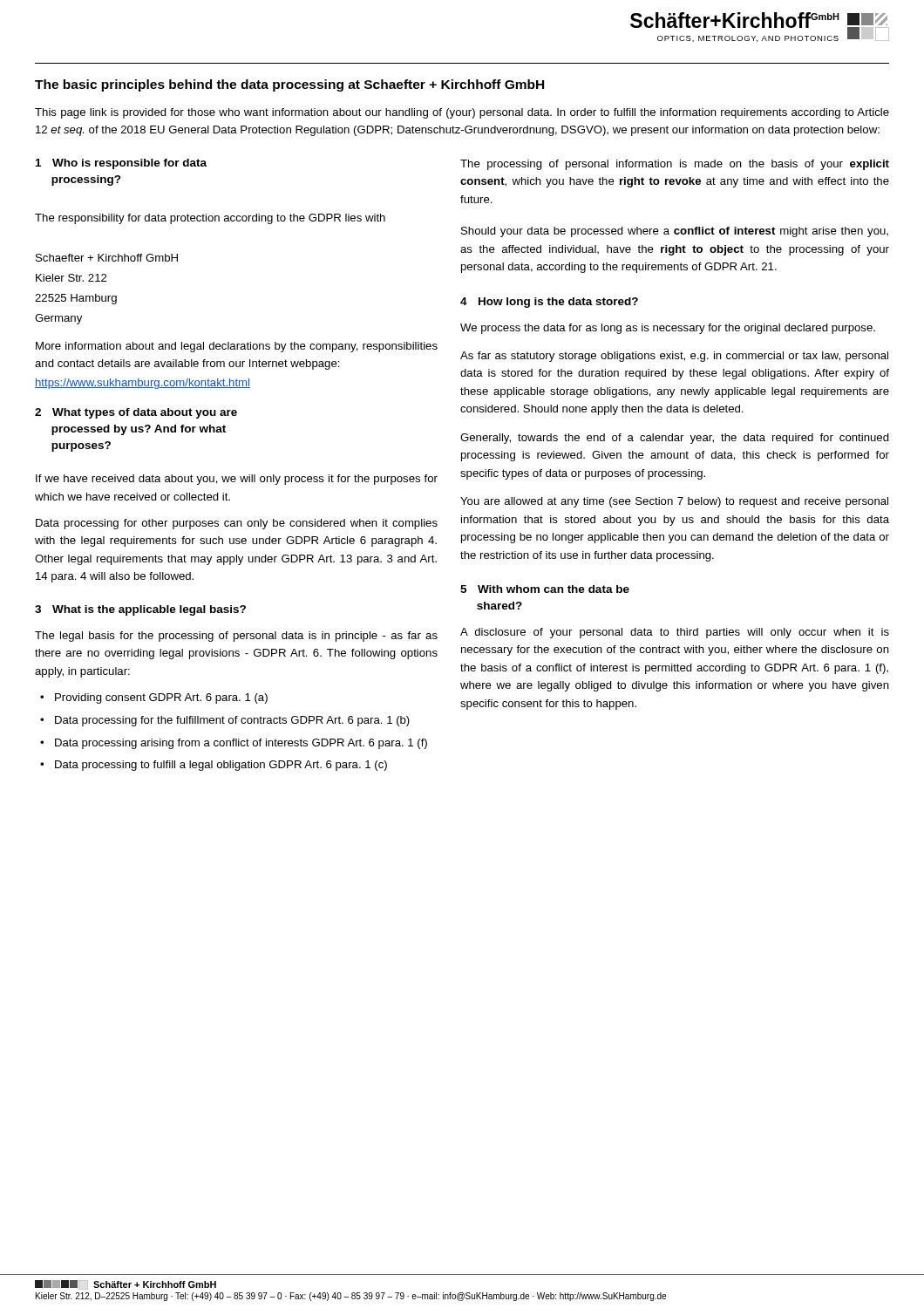Find the section header with the text "5With whom can the data be shared?"
The width and height of the screenshot is (924, 1308).
[x=545, y=597]
